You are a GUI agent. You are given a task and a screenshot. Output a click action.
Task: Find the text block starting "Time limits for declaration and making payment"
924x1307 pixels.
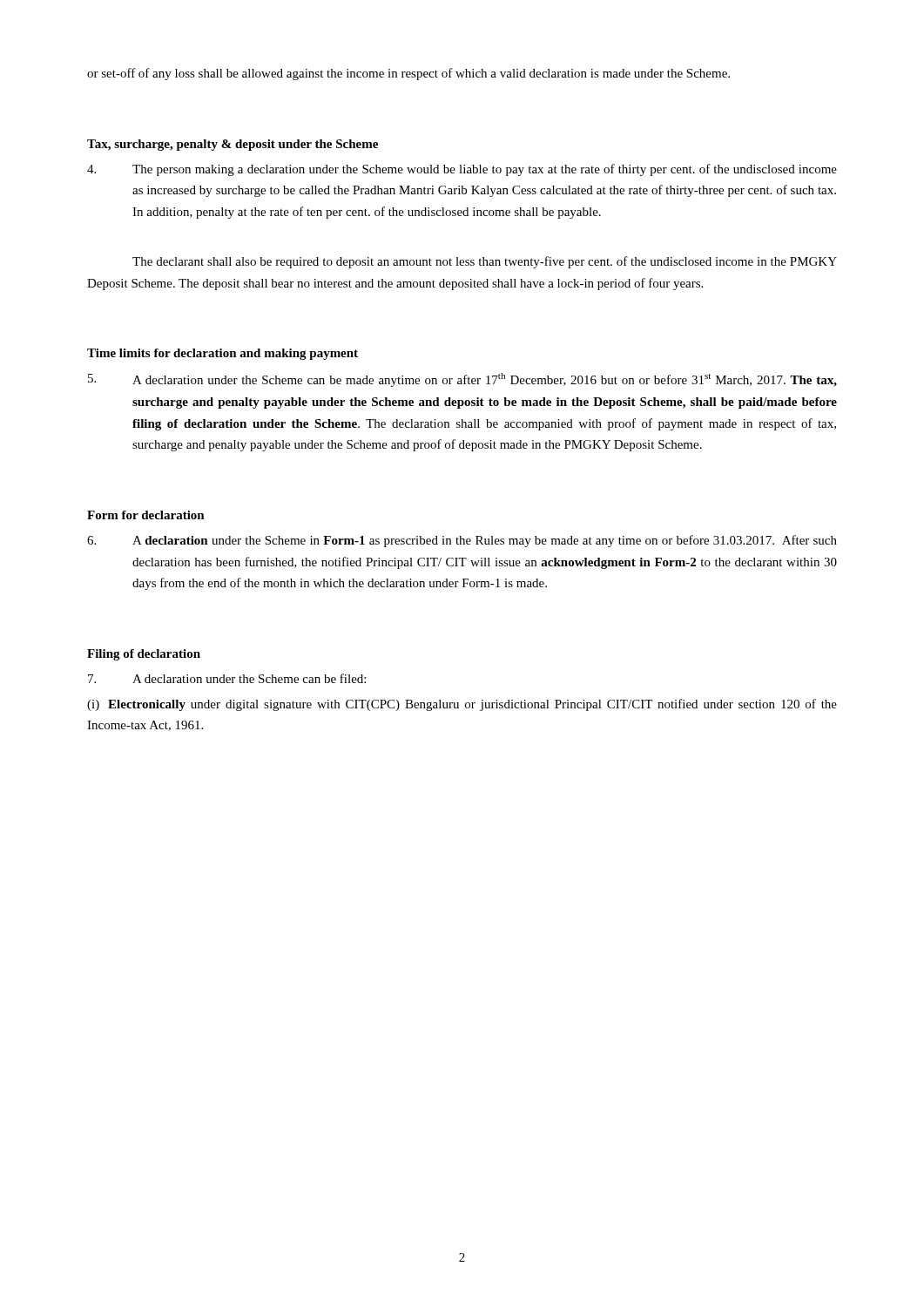tap(223, 353)
